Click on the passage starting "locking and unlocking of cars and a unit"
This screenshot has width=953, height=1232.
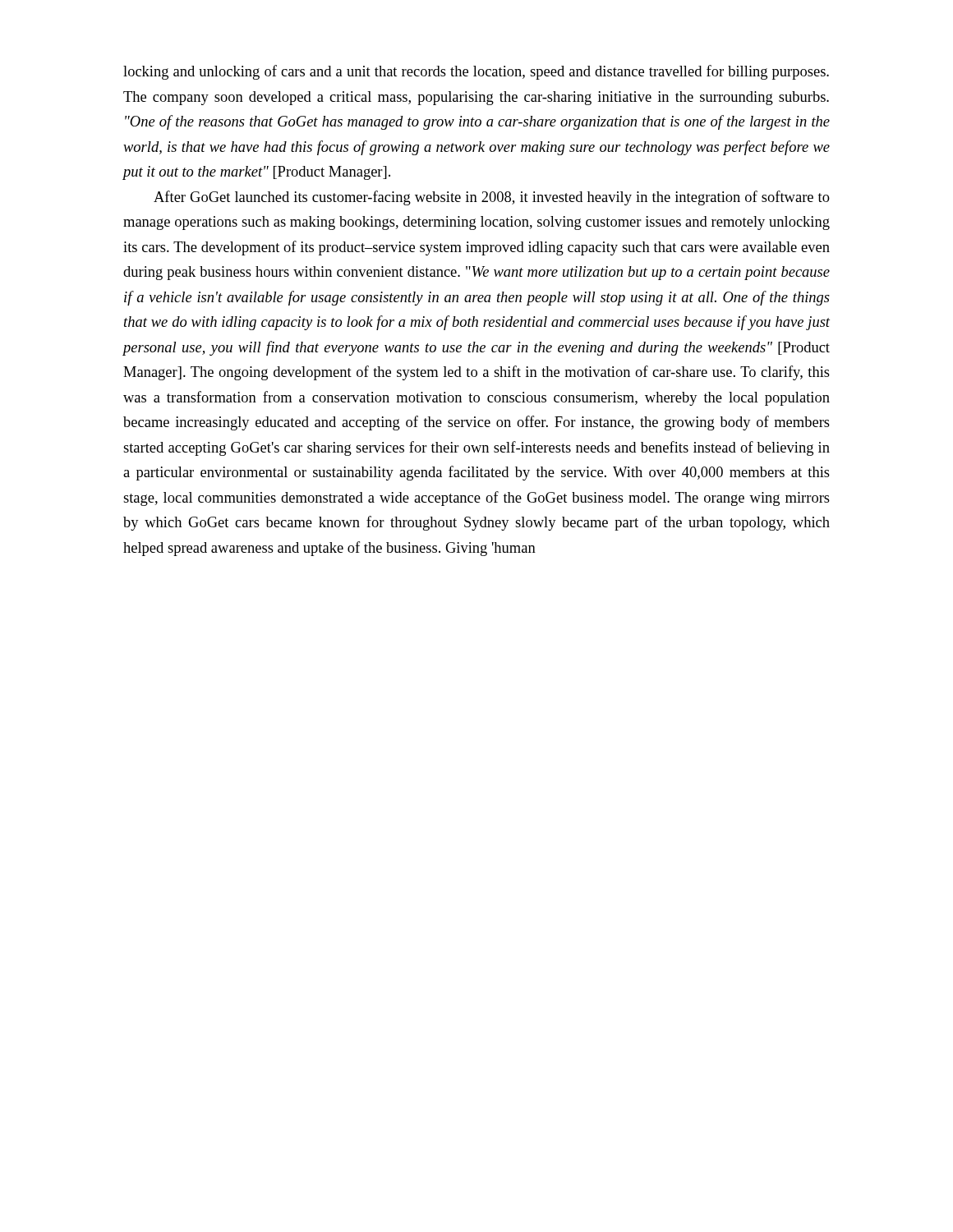pos(476,122)
